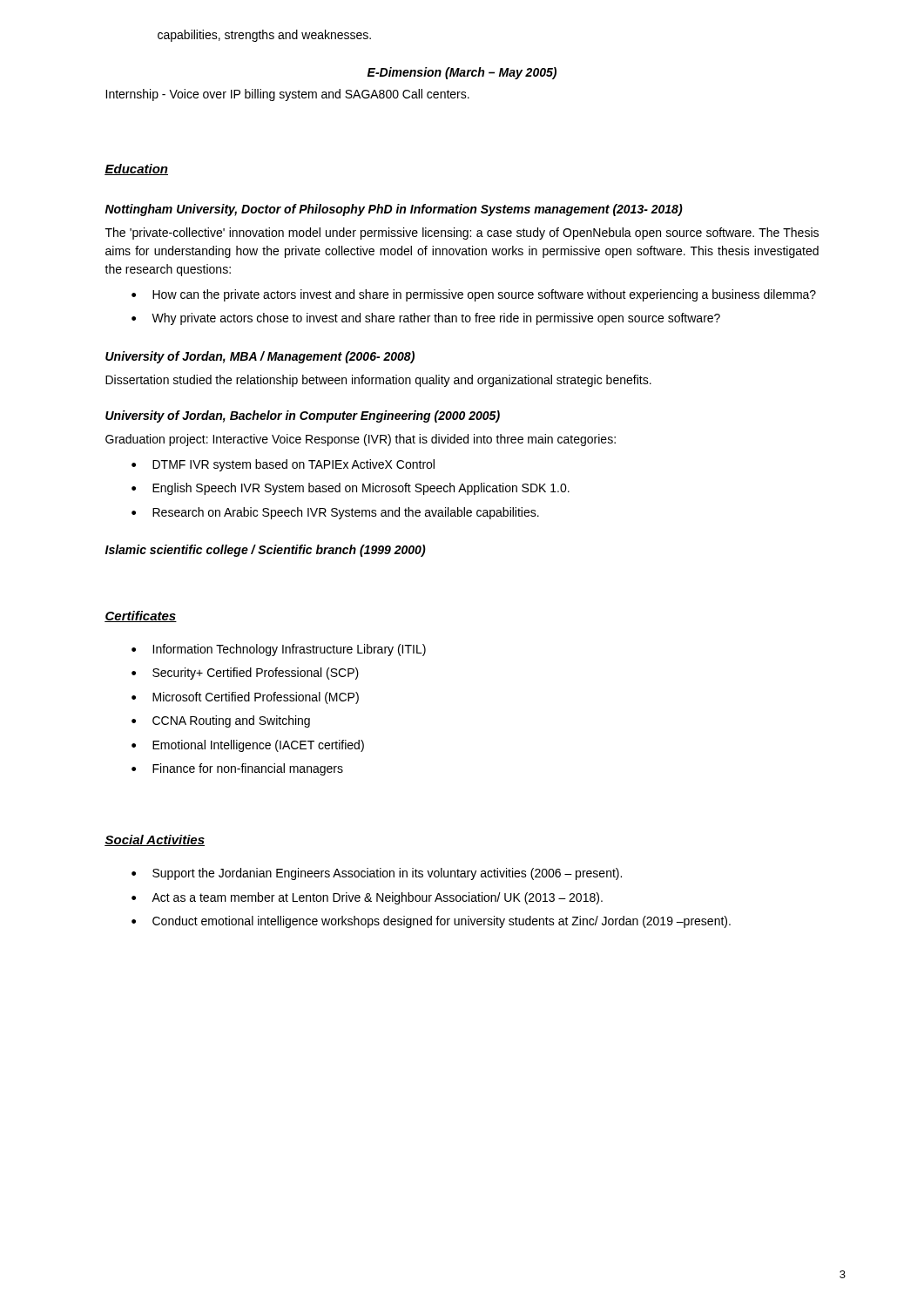This screenshot has height=1307, width=924.
Task: Locate the text block with the text "Graduation project: Interactive Voice"
Action: [361, 439]
